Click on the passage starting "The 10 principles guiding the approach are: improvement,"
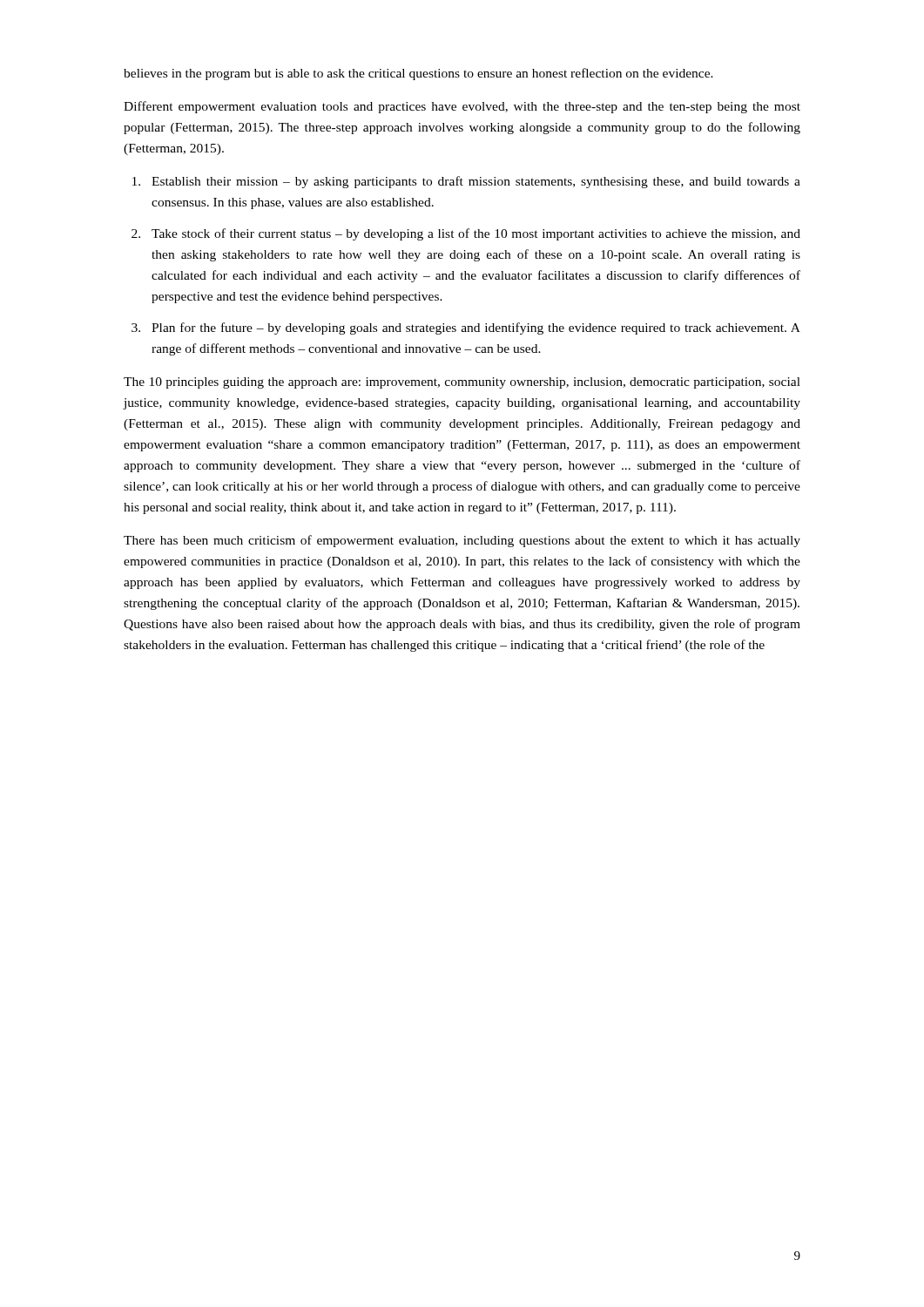The width and height of the screenshot is (924, 1307). 462,445
